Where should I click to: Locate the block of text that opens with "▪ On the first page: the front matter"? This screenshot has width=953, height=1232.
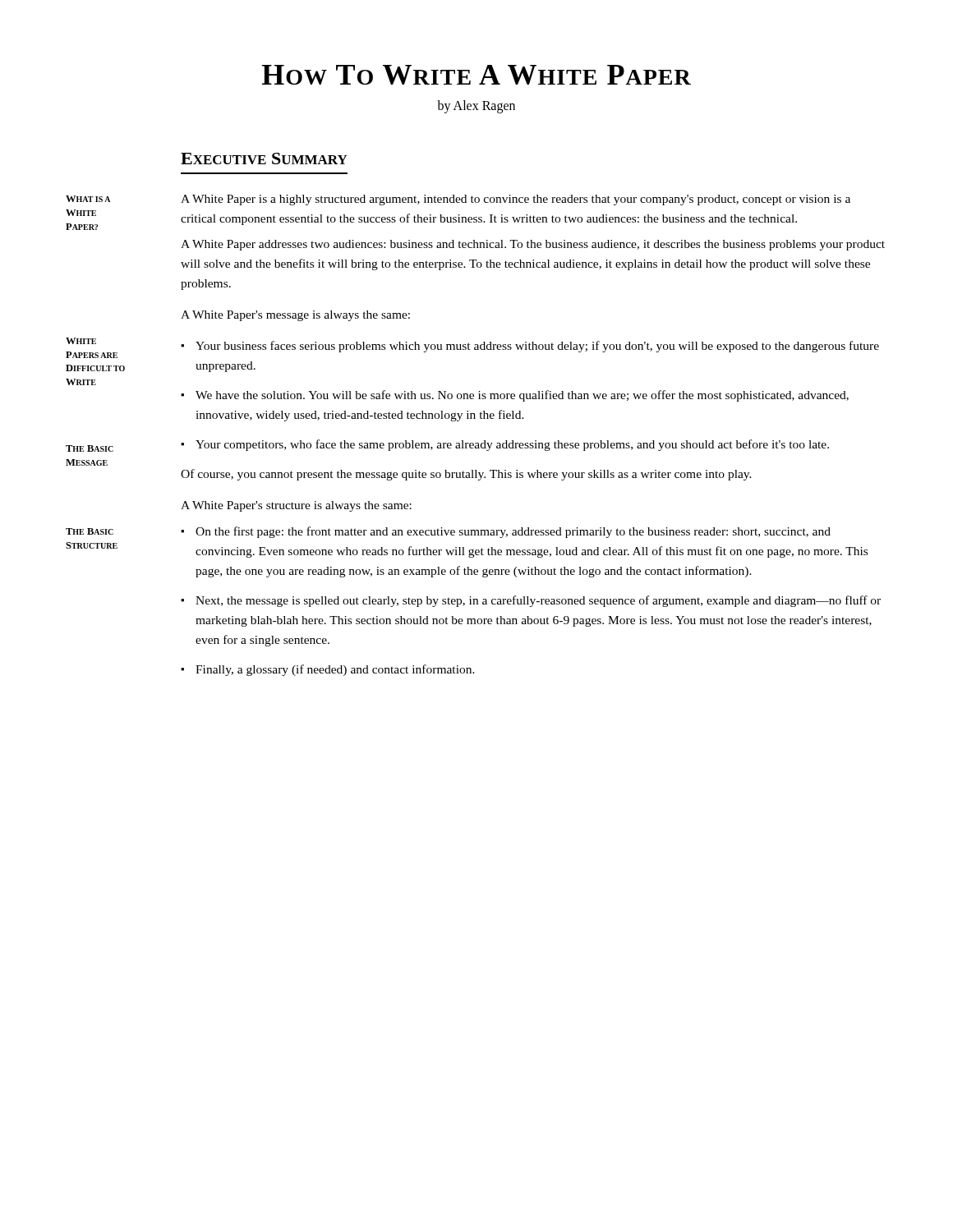point(534,551)
